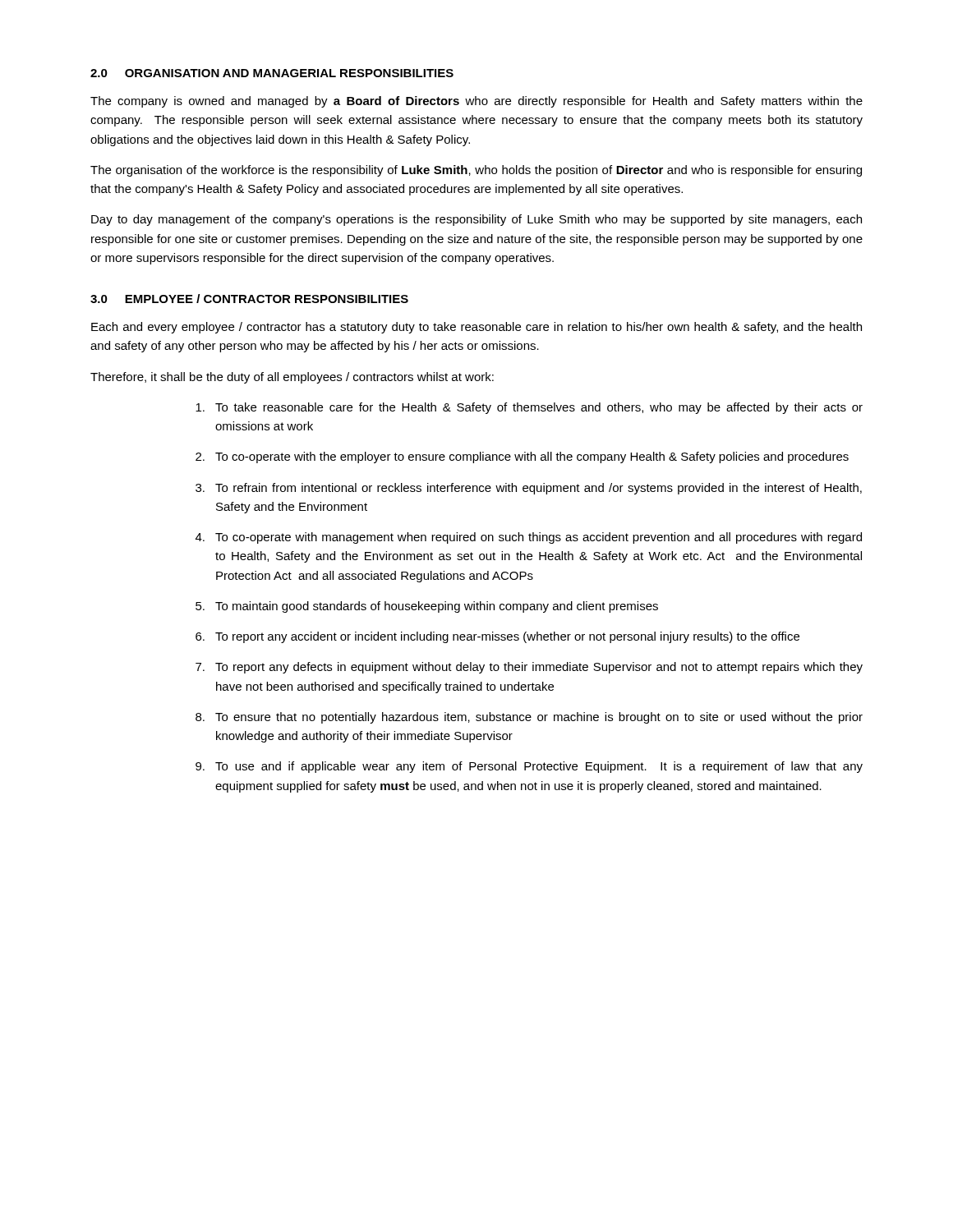Where is the passage that starts "4. To co-operate with management when"?

[509, 556]
